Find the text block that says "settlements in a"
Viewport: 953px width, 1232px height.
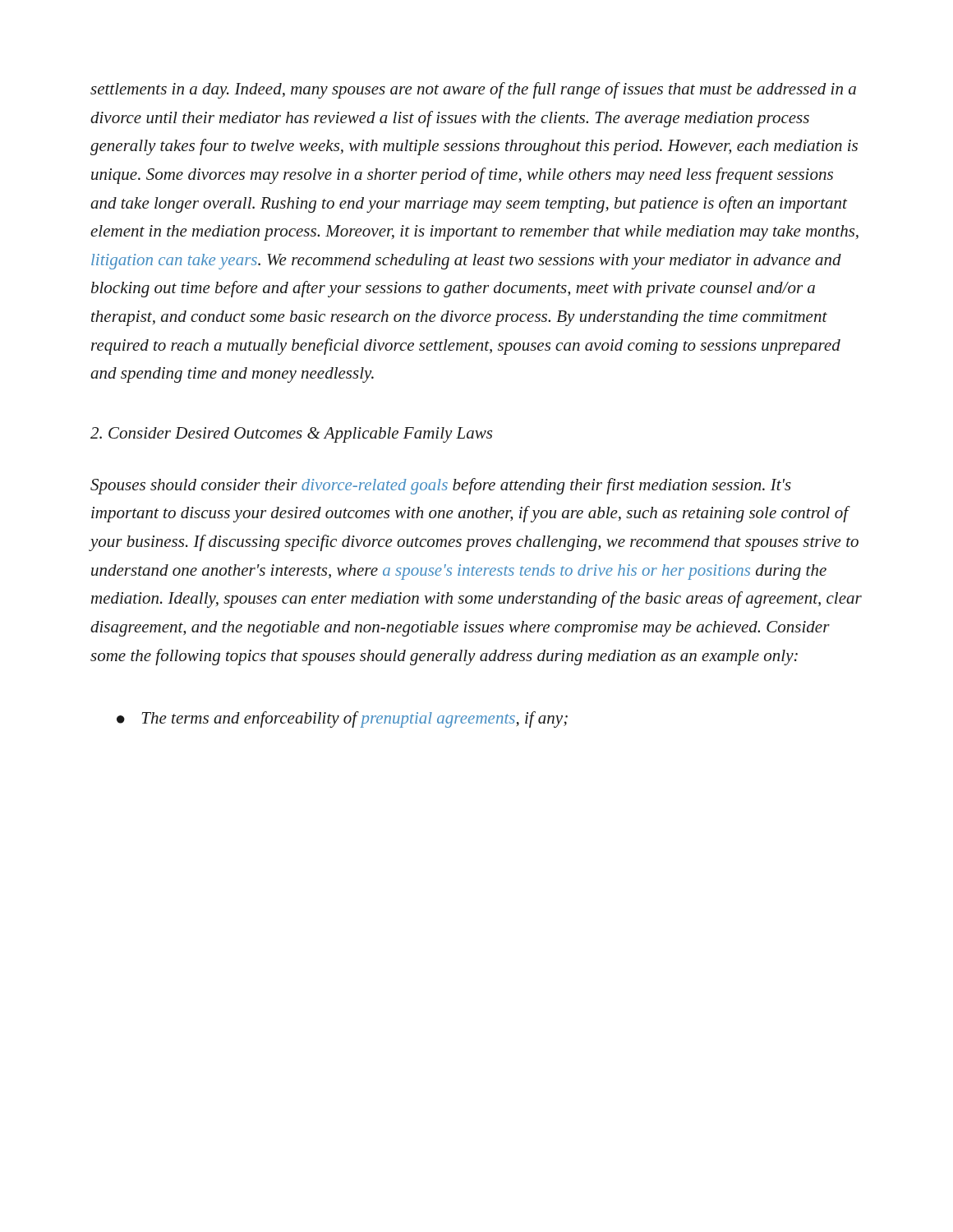[x=476, y=231]
